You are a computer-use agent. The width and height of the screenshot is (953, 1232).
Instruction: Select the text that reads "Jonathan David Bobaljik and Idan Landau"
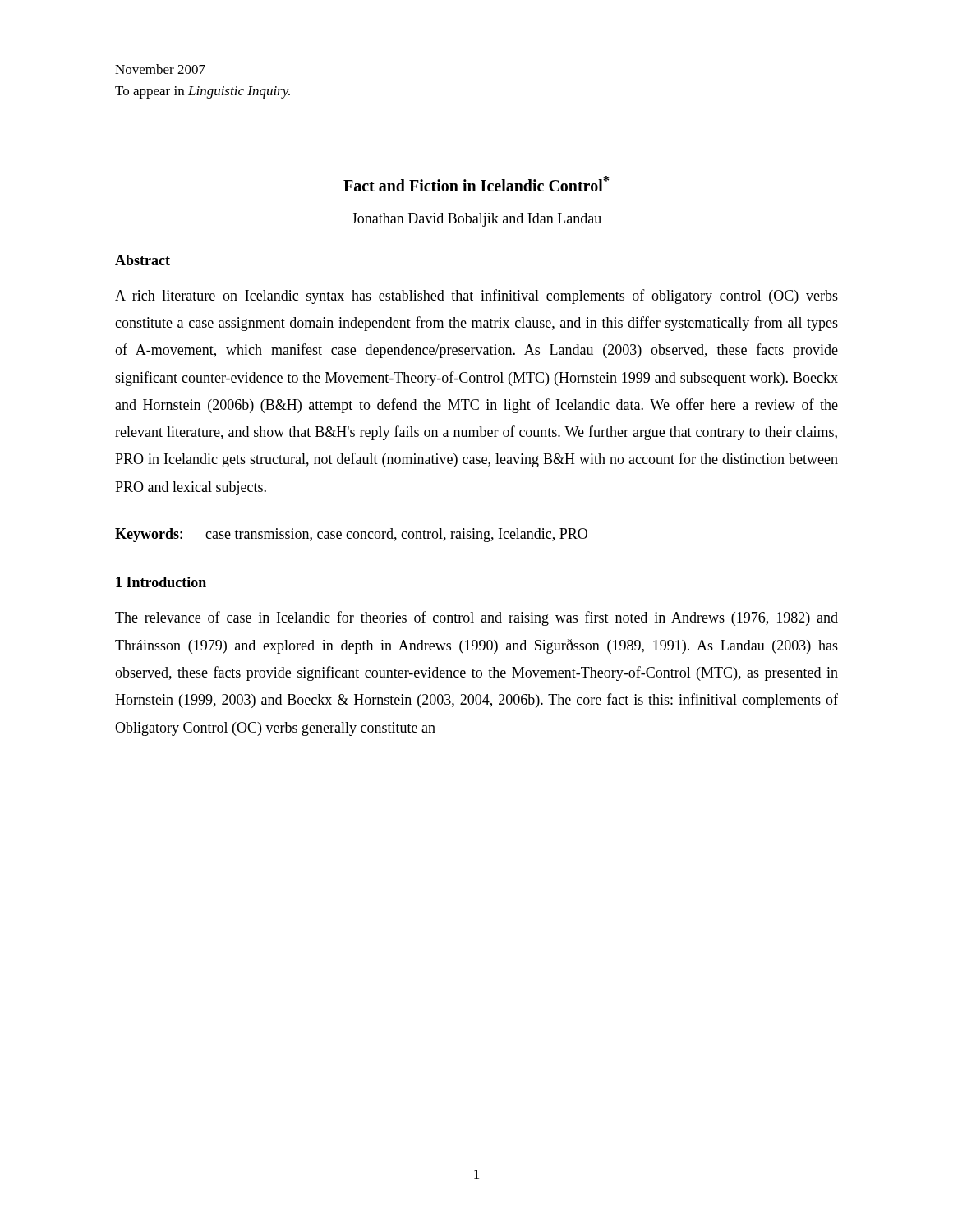[x=476, y=218]
